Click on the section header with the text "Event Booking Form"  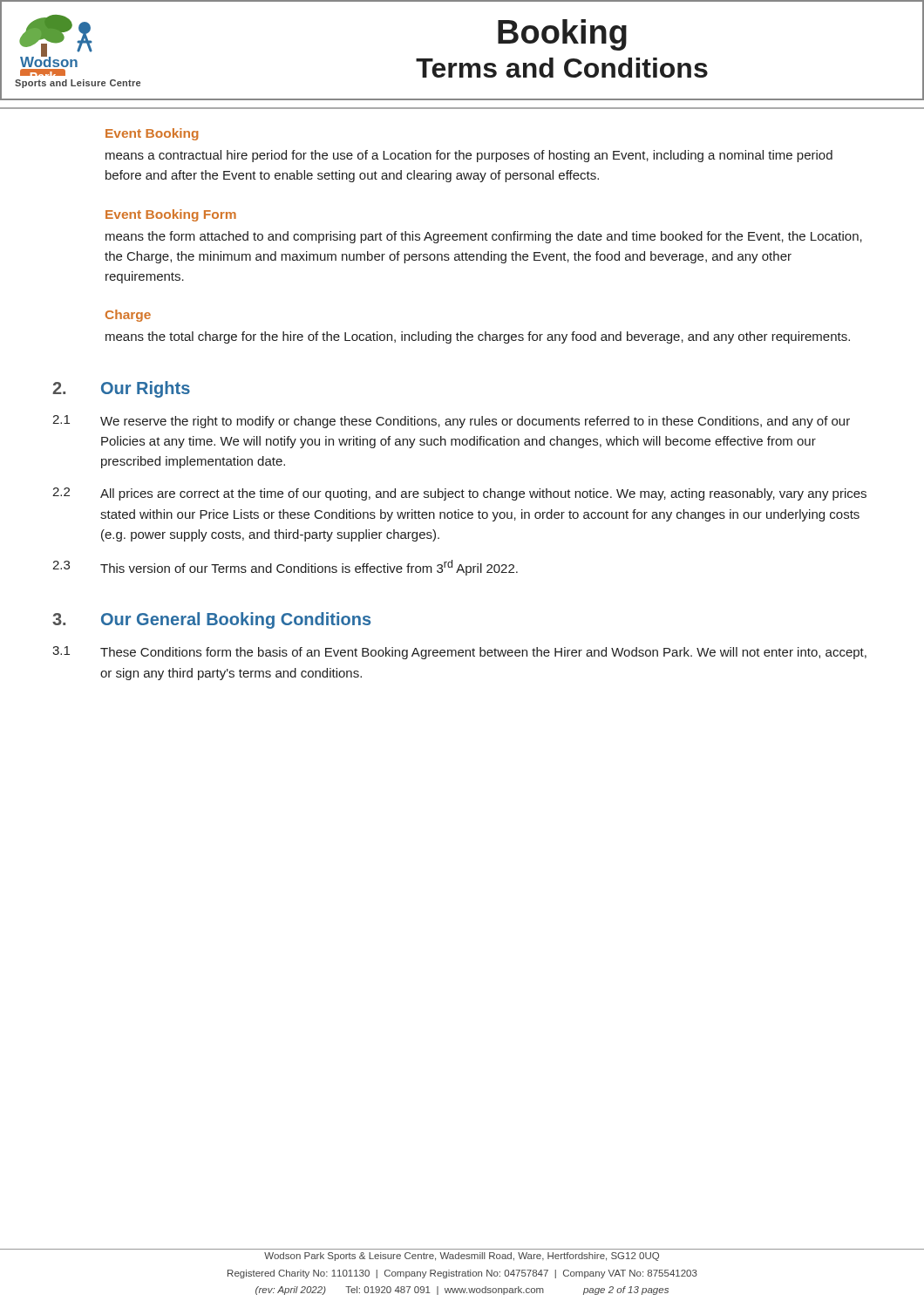[171, 214]
